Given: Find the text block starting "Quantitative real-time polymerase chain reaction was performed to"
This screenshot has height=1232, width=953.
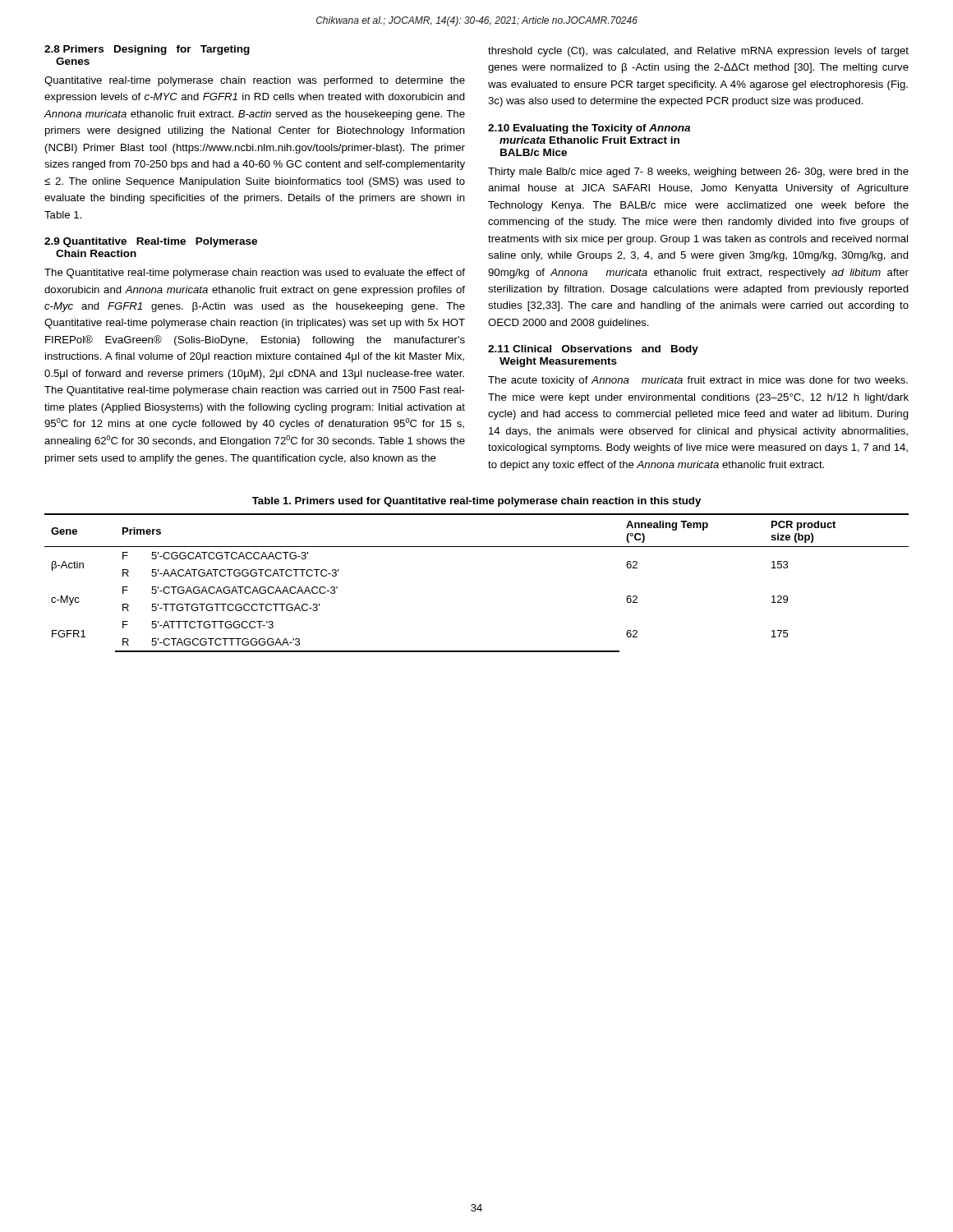Looking at the screenshot, I should pyautogui.click(x=255, y=147).
